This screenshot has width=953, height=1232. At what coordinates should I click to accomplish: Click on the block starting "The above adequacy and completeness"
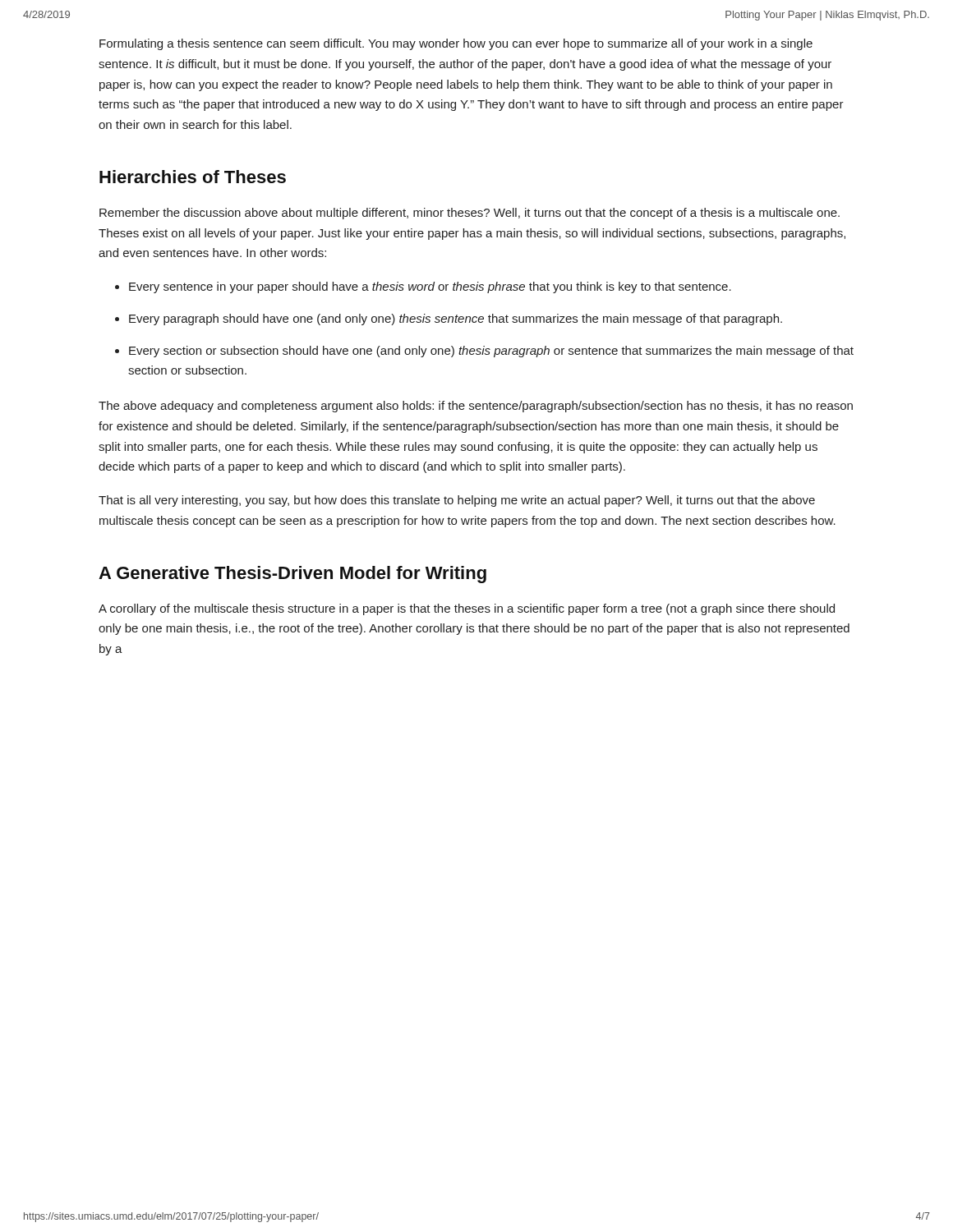(476, 436)
